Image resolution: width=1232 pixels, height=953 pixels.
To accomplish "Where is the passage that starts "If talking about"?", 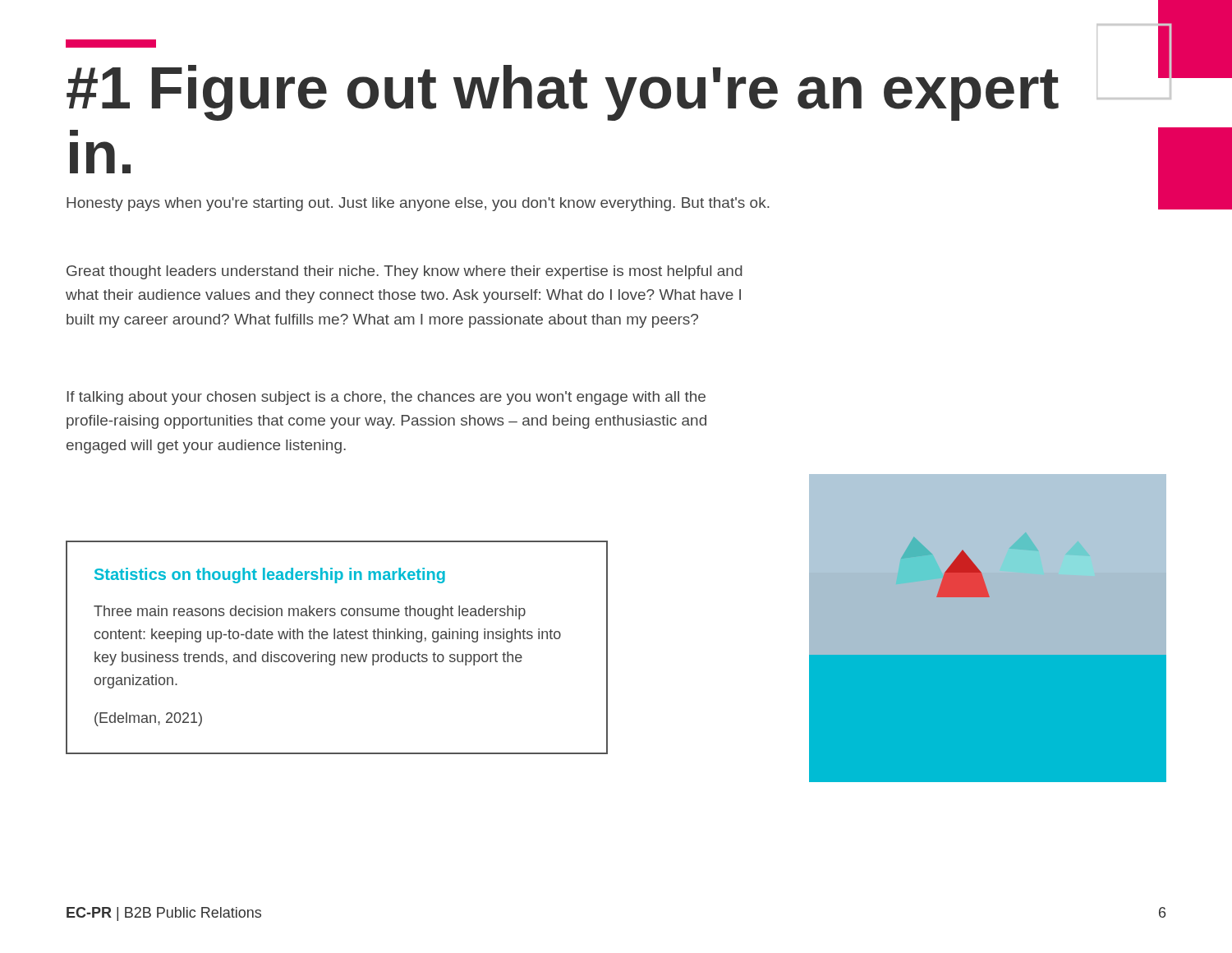I will (386, 421).
